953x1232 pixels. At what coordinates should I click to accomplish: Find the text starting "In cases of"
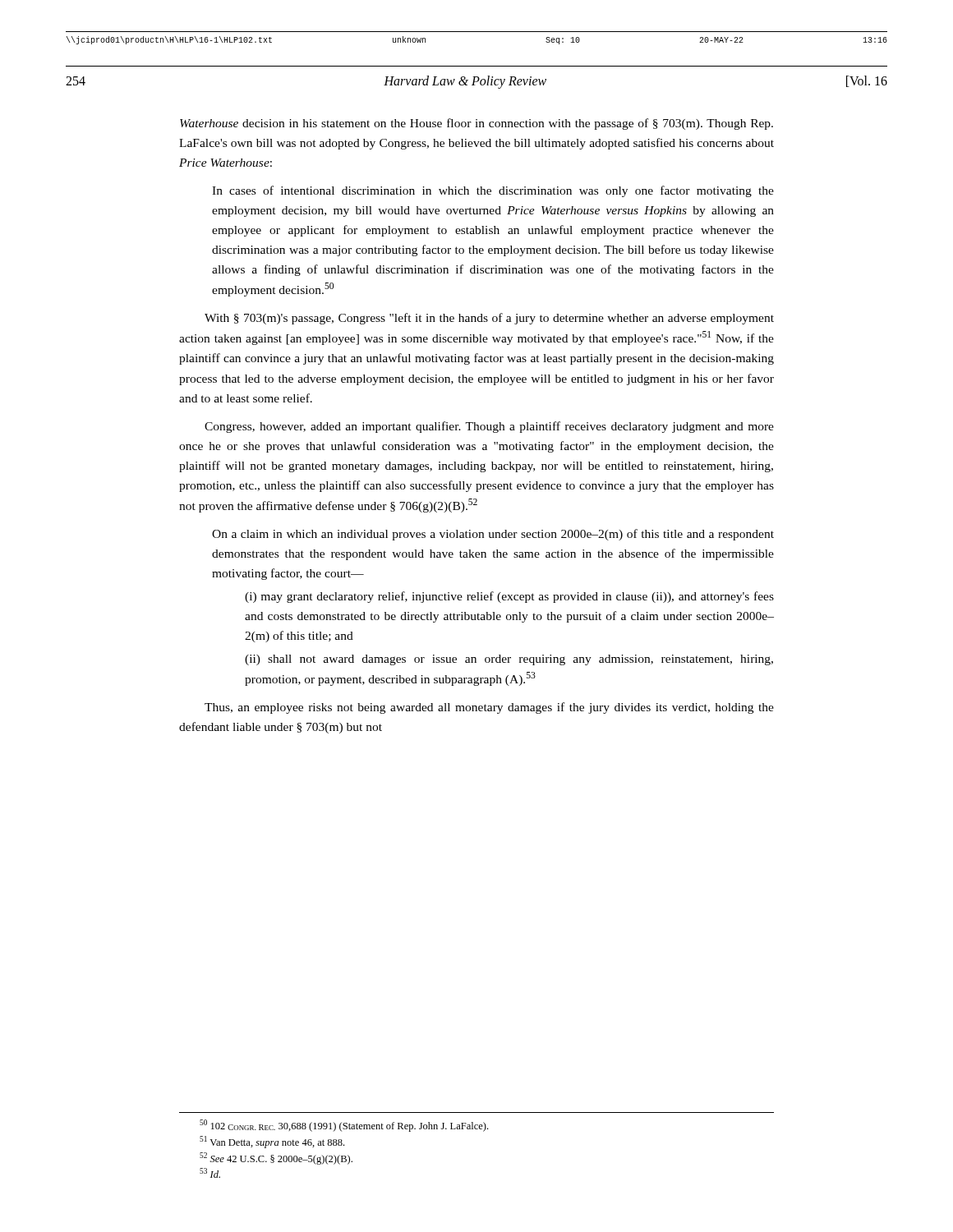pyautogui.click(x=493, y=240)
